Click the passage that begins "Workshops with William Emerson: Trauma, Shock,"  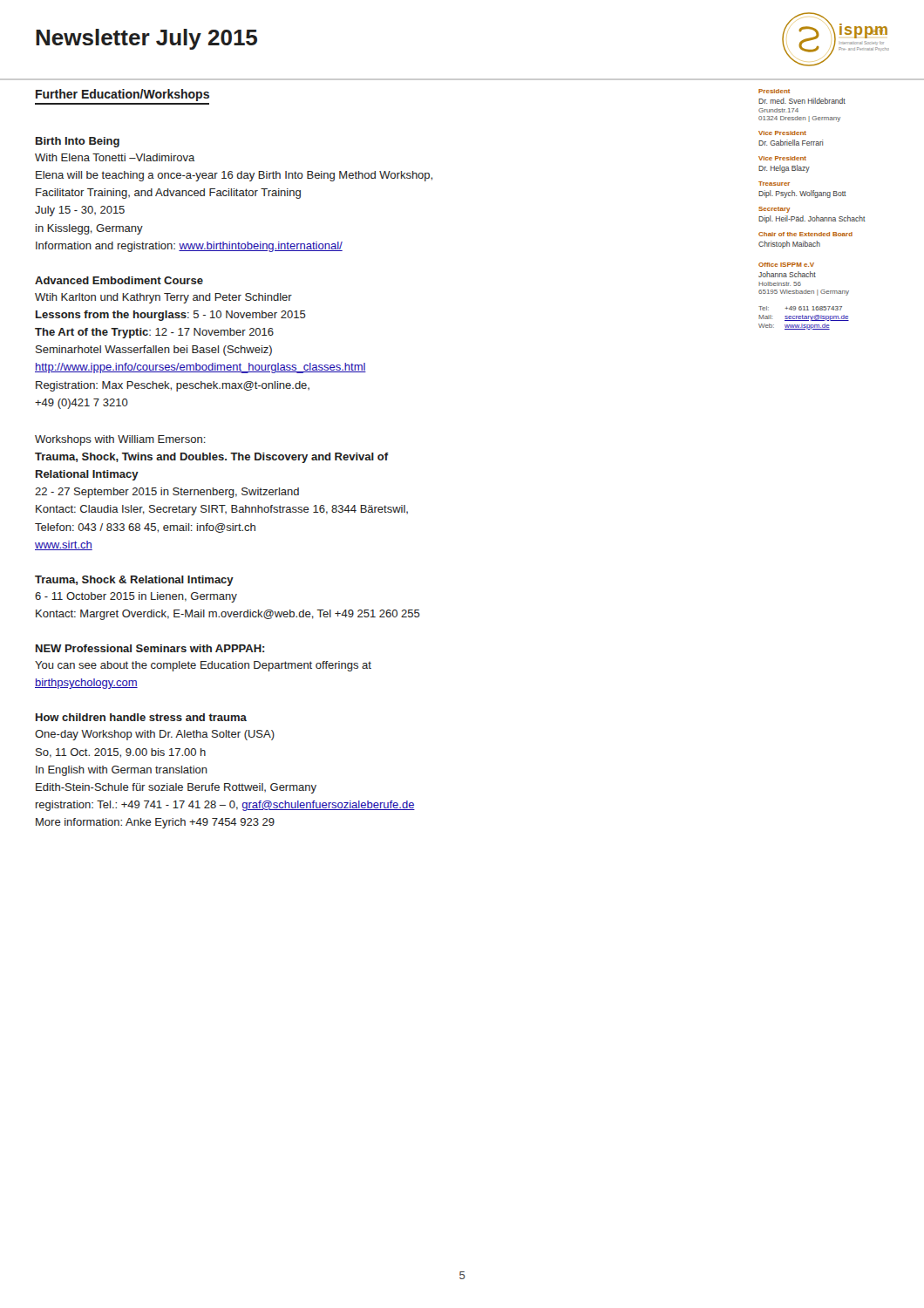click(x=222, y=492)
